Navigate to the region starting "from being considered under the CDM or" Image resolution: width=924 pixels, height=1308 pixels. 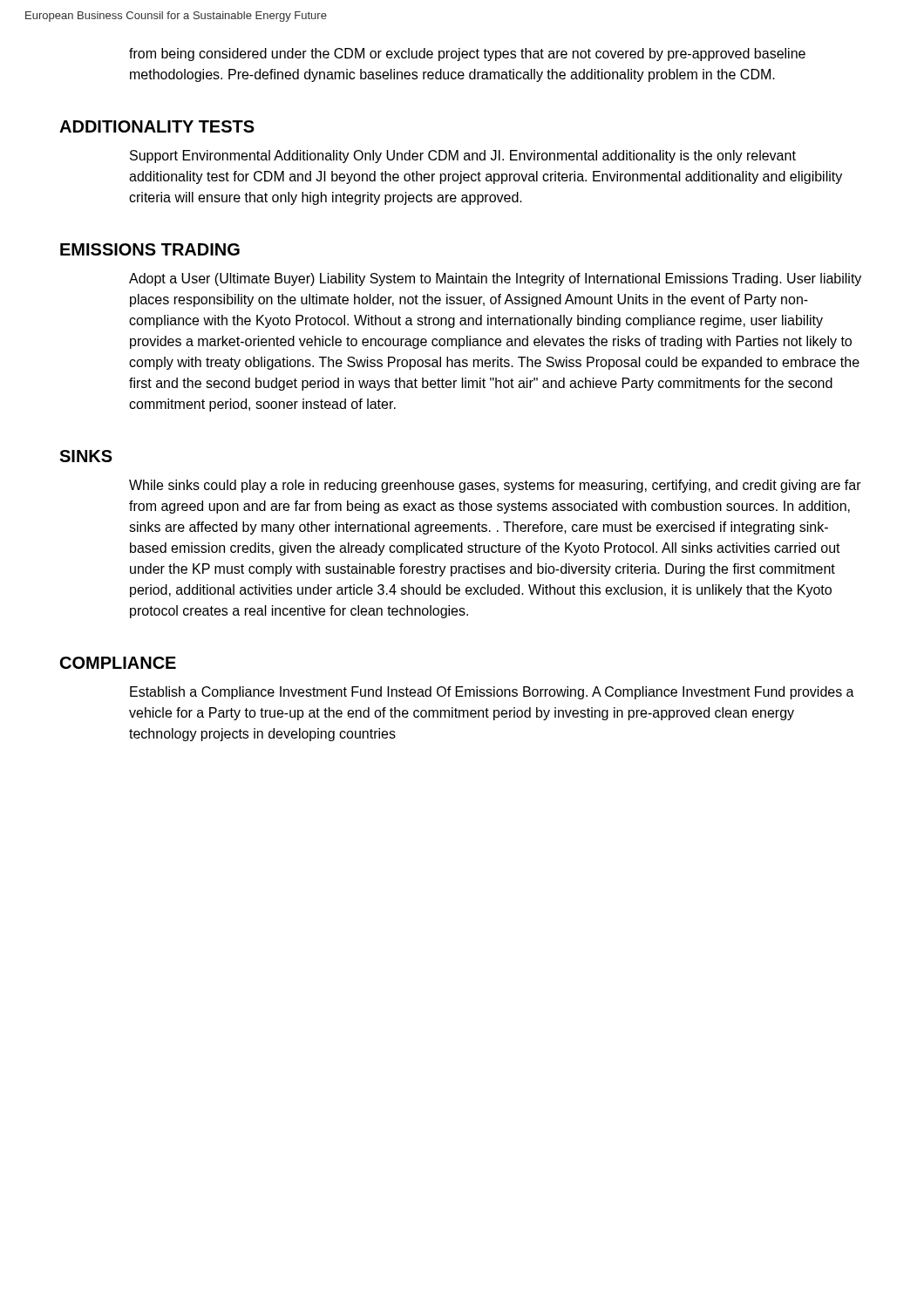click(467, 64)
